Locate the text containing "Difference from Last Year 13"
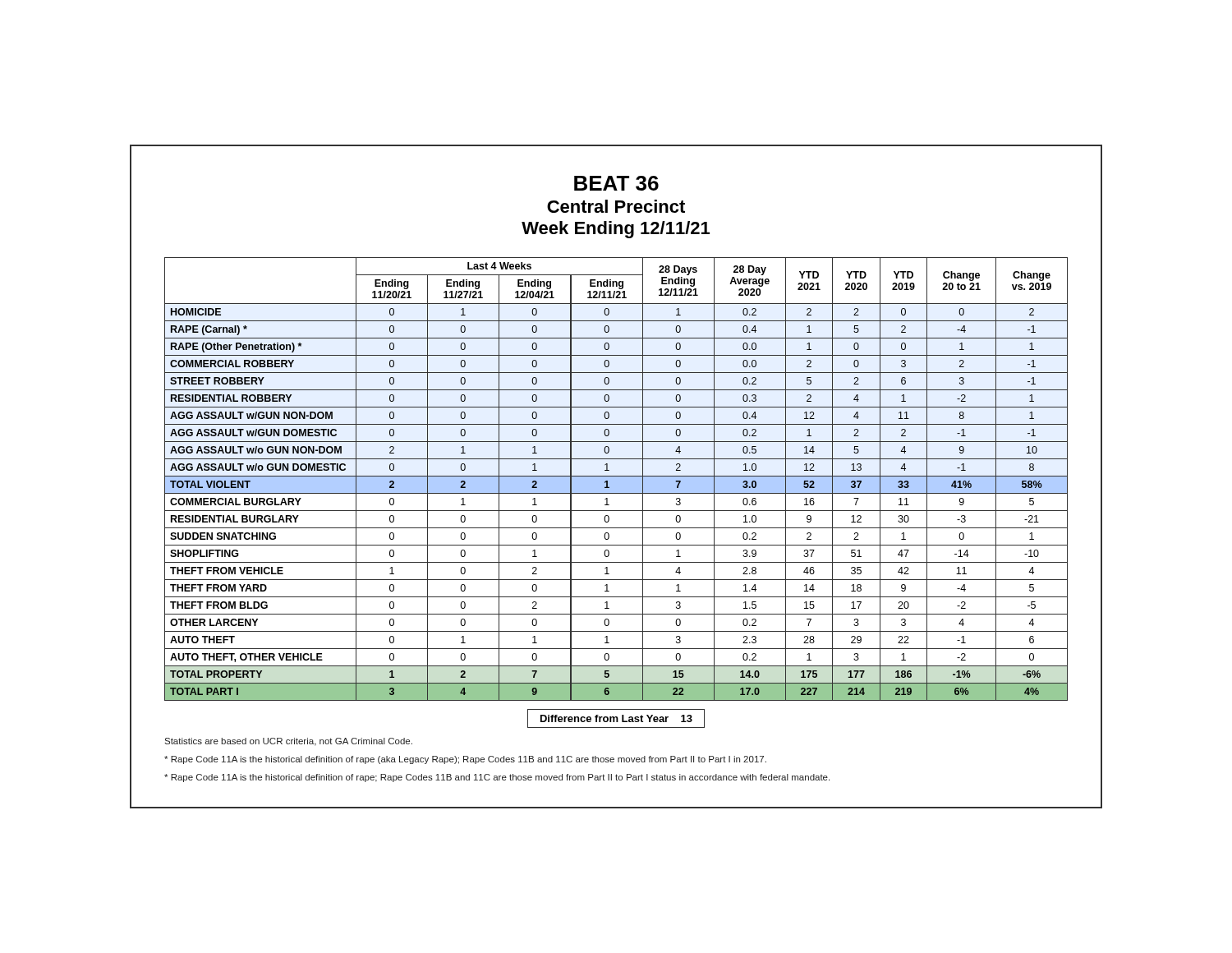 point(616,718)
